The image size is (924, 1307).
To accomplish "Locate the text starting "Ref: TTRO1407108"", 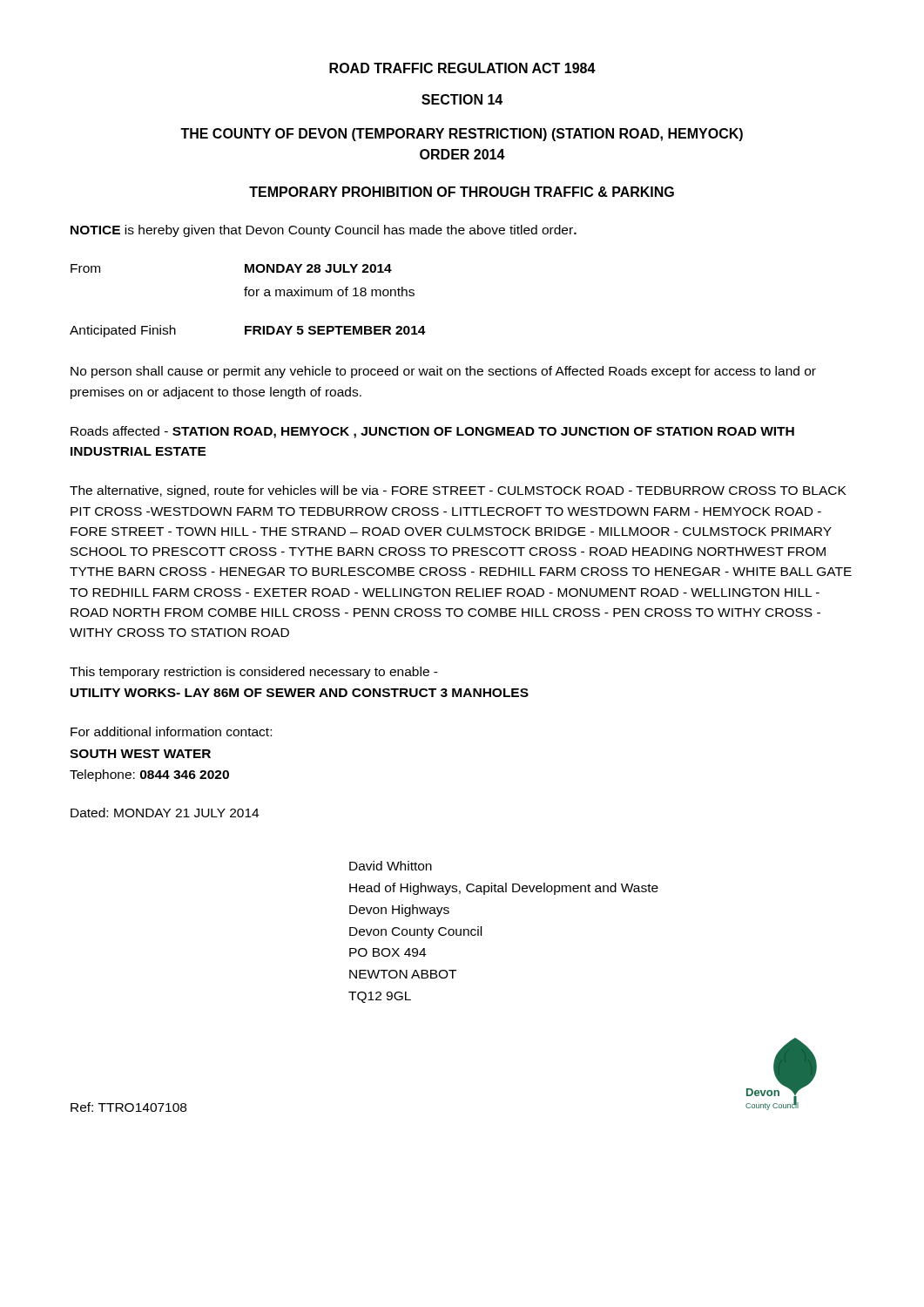I will [x=128, y=1107].
